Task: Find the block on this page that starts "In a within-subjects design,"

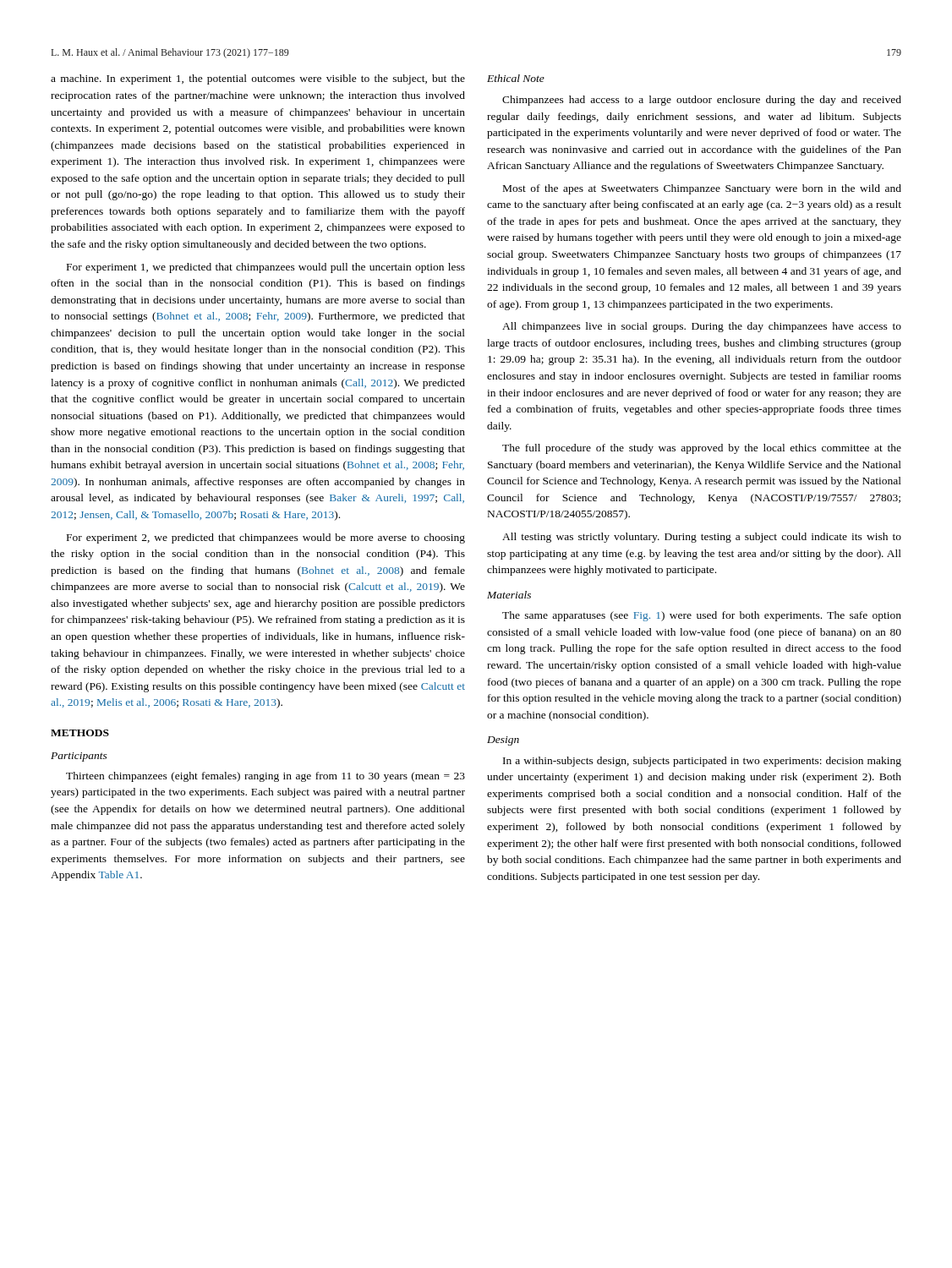Action: (694, 818)
